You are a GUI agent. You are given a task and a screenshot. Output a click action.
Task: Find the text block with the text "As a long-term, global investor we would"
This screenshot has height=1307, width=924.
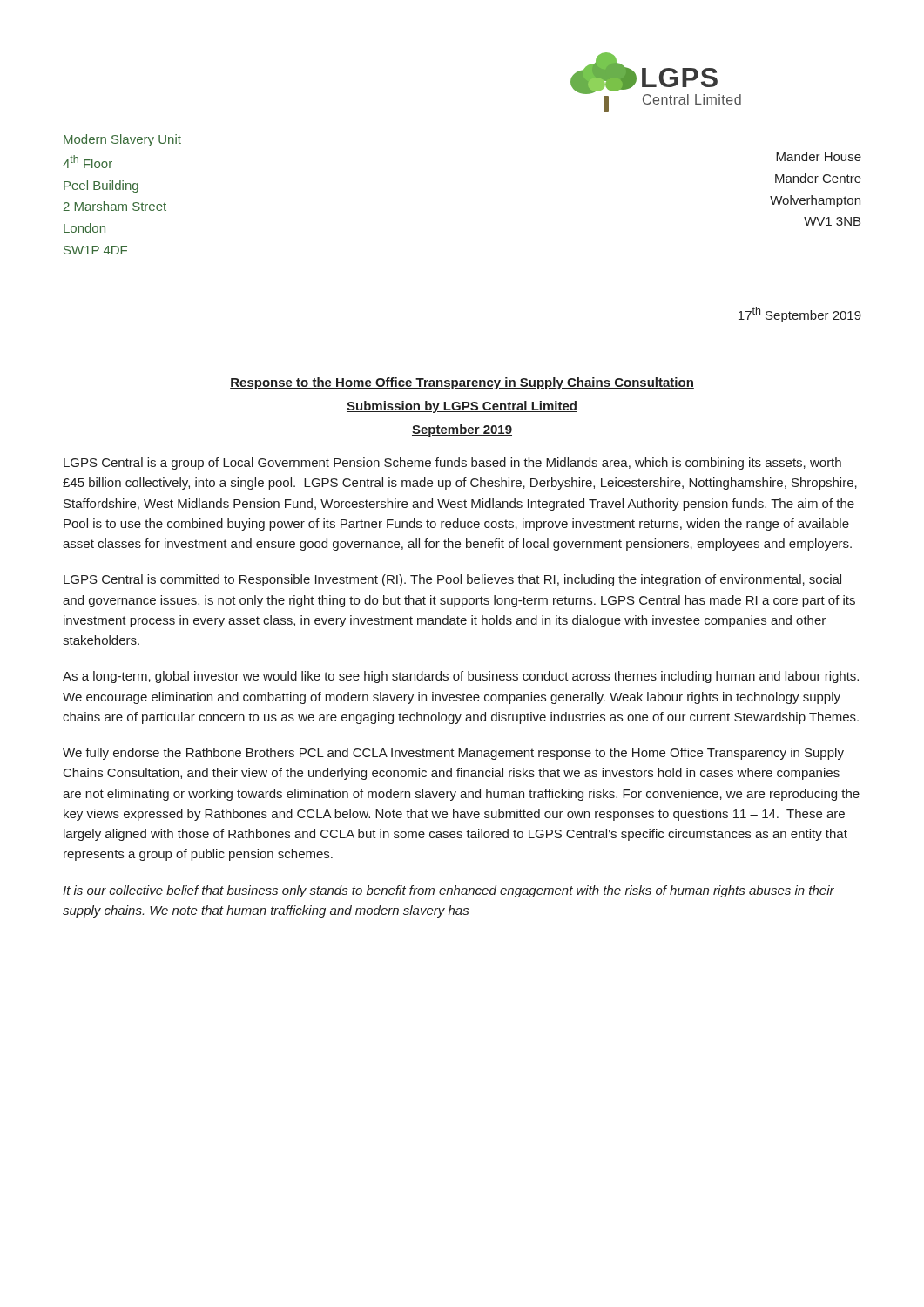click(461, 696)
